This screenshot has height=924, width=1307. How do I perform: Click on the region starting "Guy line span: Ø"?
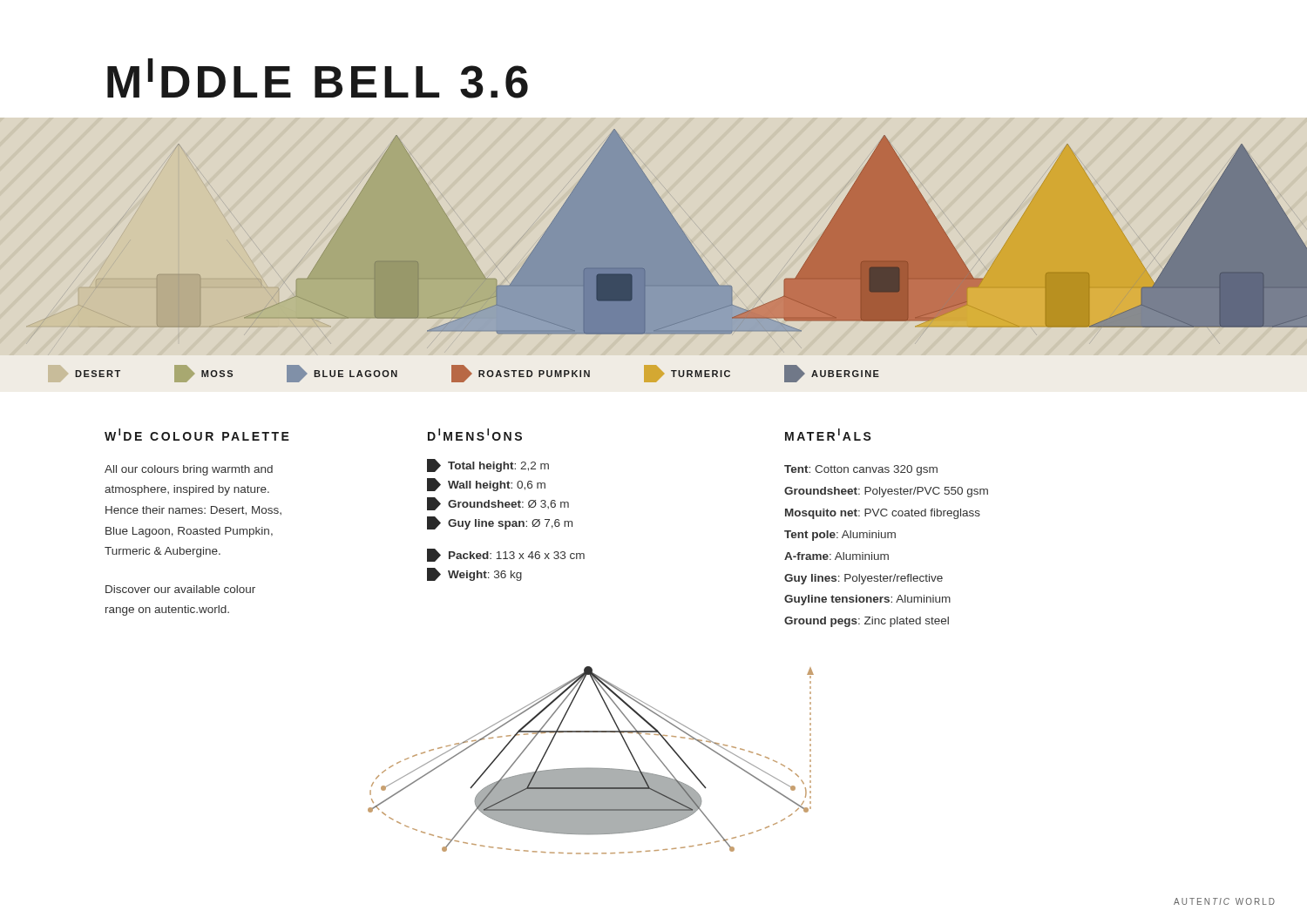coord(500,523)
